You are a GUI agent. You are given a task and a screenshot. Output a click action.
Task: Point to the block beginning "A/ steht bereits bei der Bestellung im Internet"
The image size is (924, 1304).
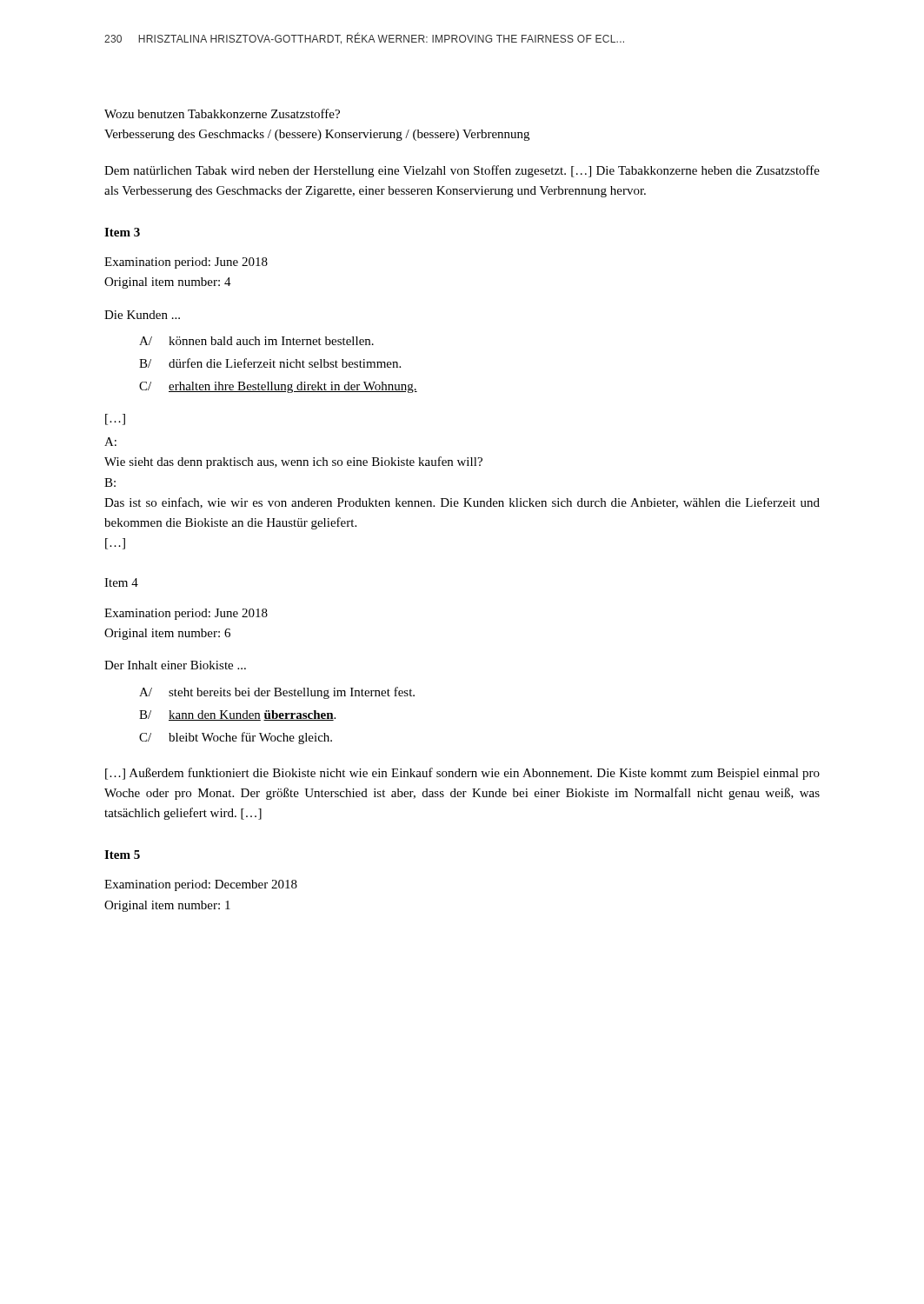(277, 693)
